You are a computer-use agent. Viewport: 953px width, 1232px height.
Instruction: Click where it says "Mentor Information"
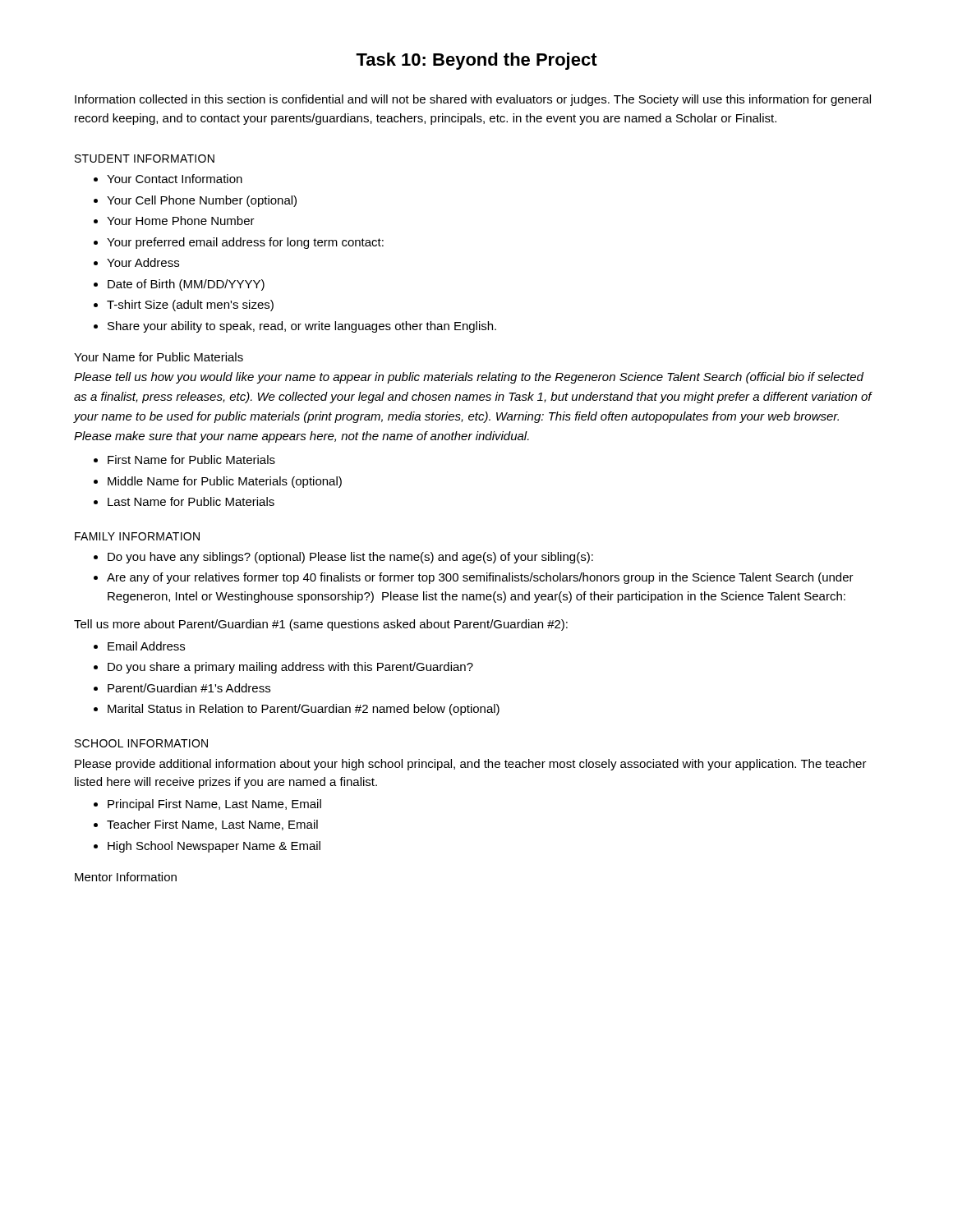pyautogui.click(x=126, y=877)
